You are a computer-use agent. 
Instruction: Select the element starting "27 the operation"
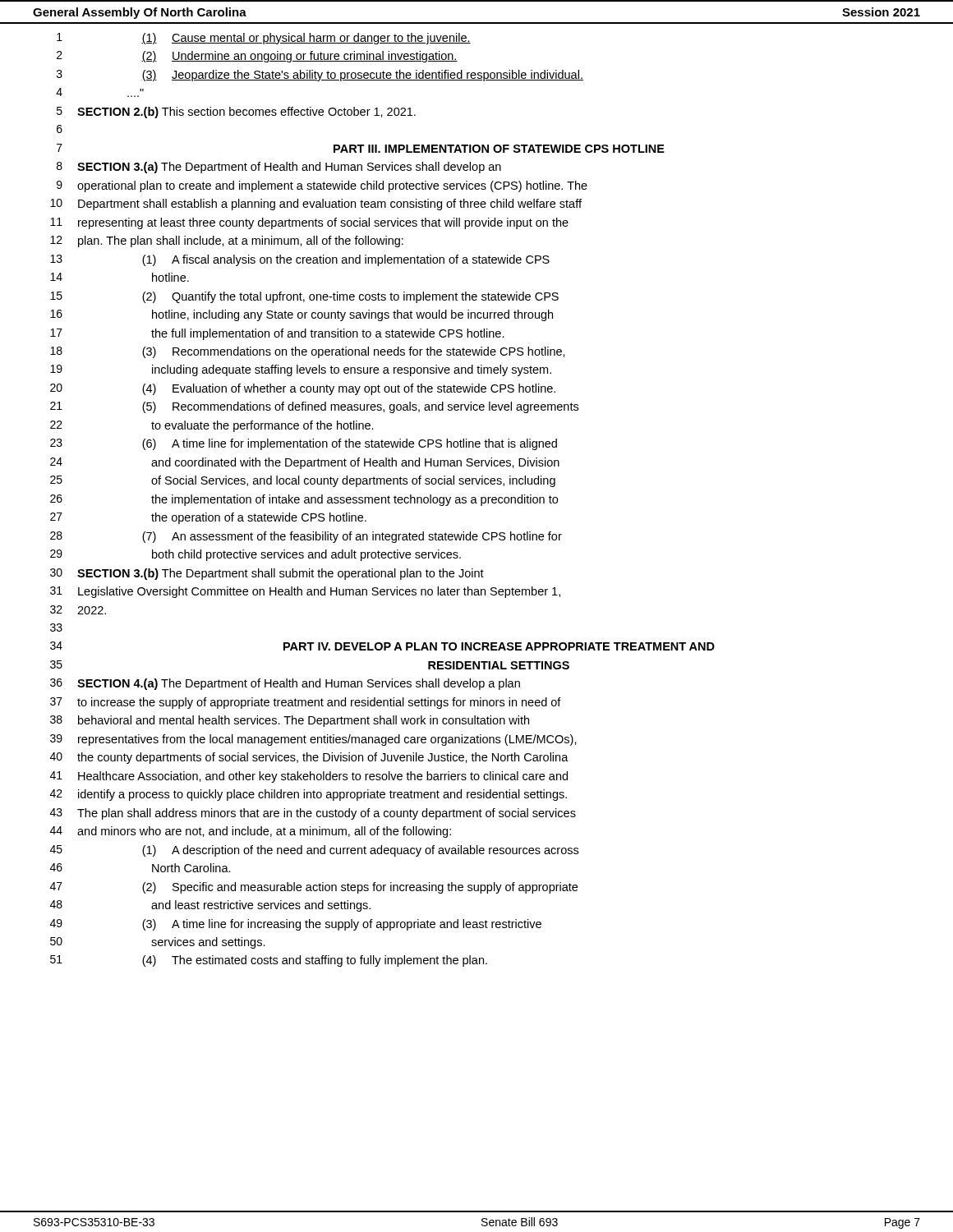(208, 518)
